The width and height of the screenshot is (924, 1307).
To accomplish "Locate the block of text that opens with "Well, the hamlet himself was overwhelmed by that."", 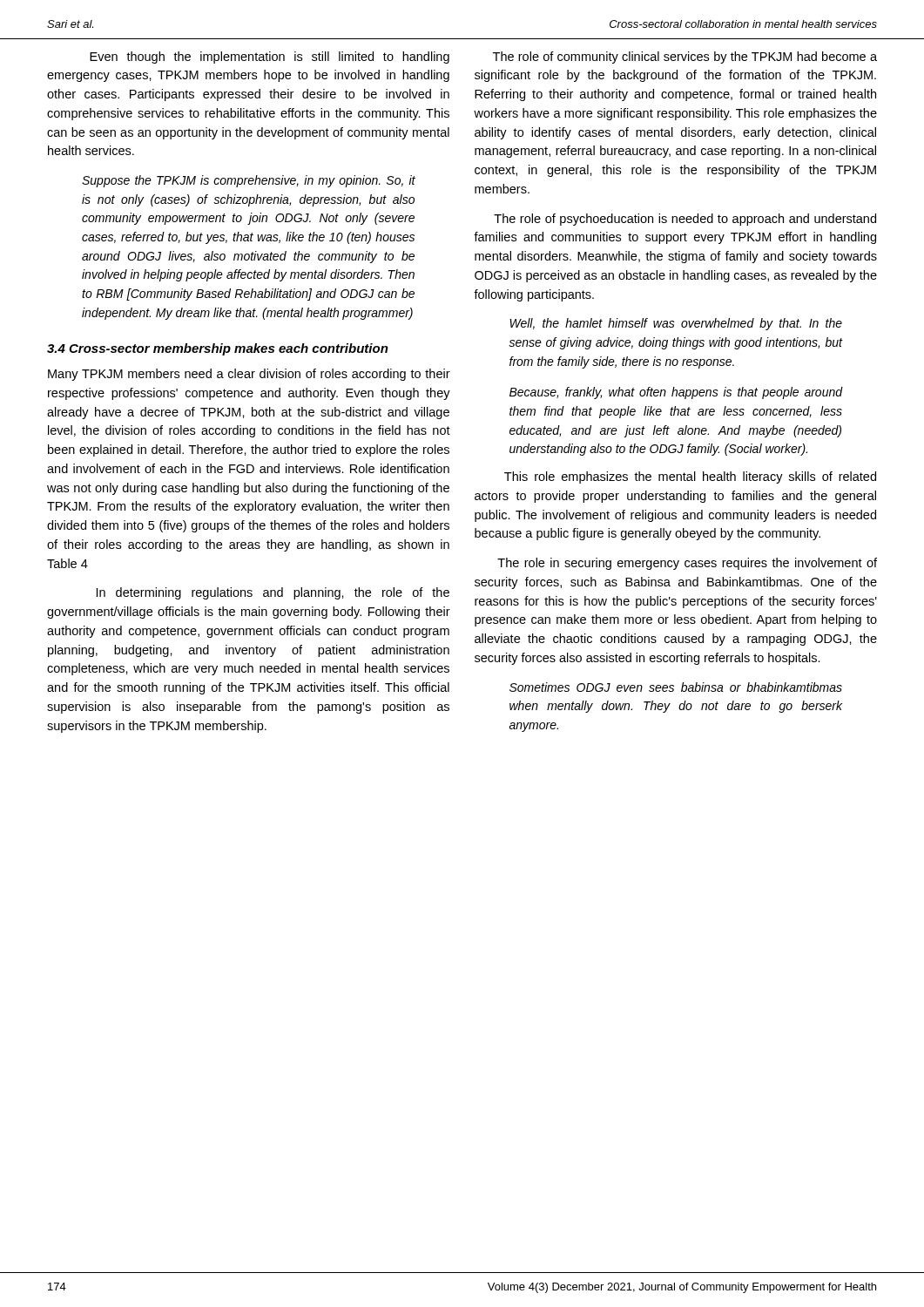I will (x=676, y=342).
